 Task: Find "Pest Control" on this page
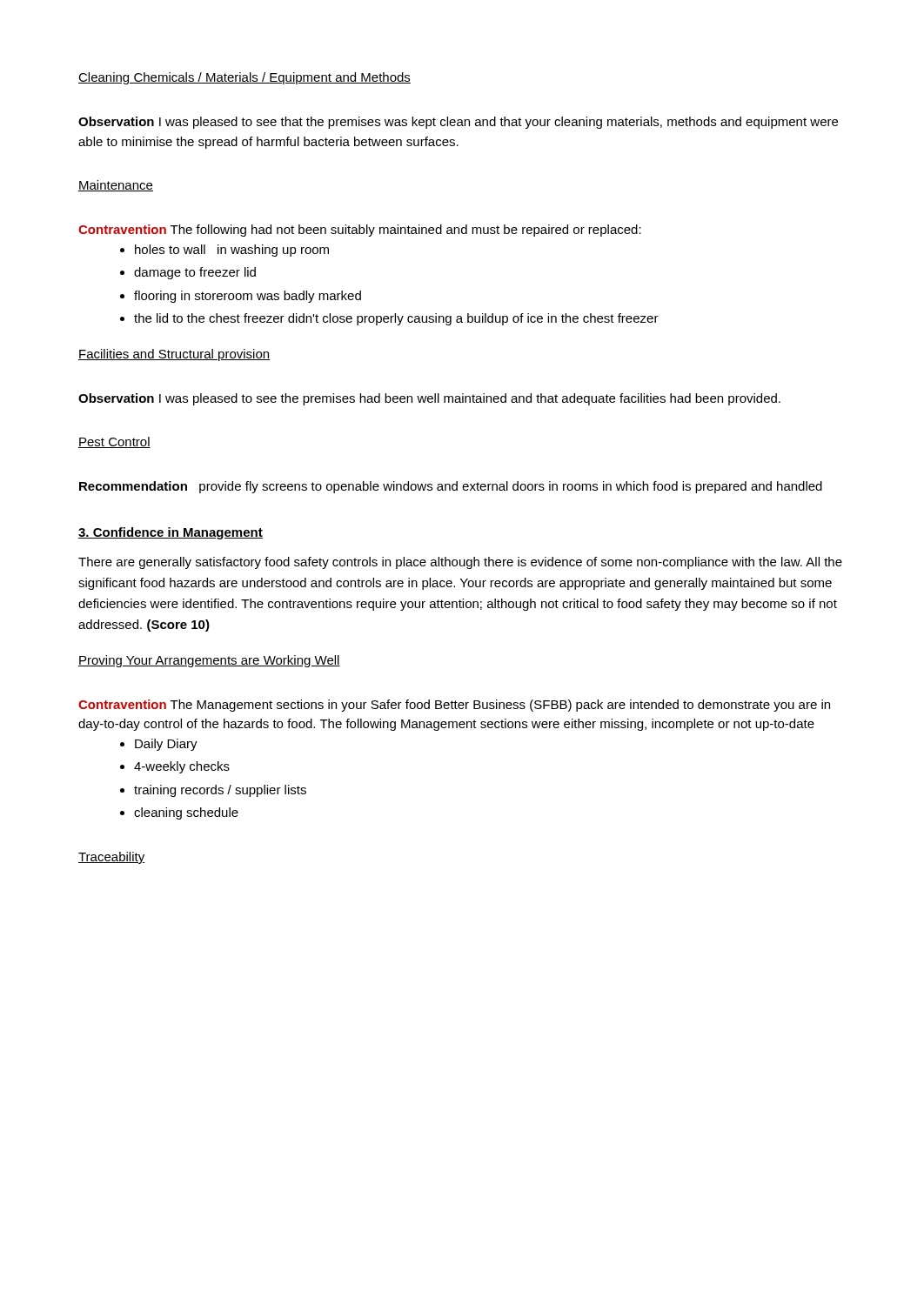[114, 442]
